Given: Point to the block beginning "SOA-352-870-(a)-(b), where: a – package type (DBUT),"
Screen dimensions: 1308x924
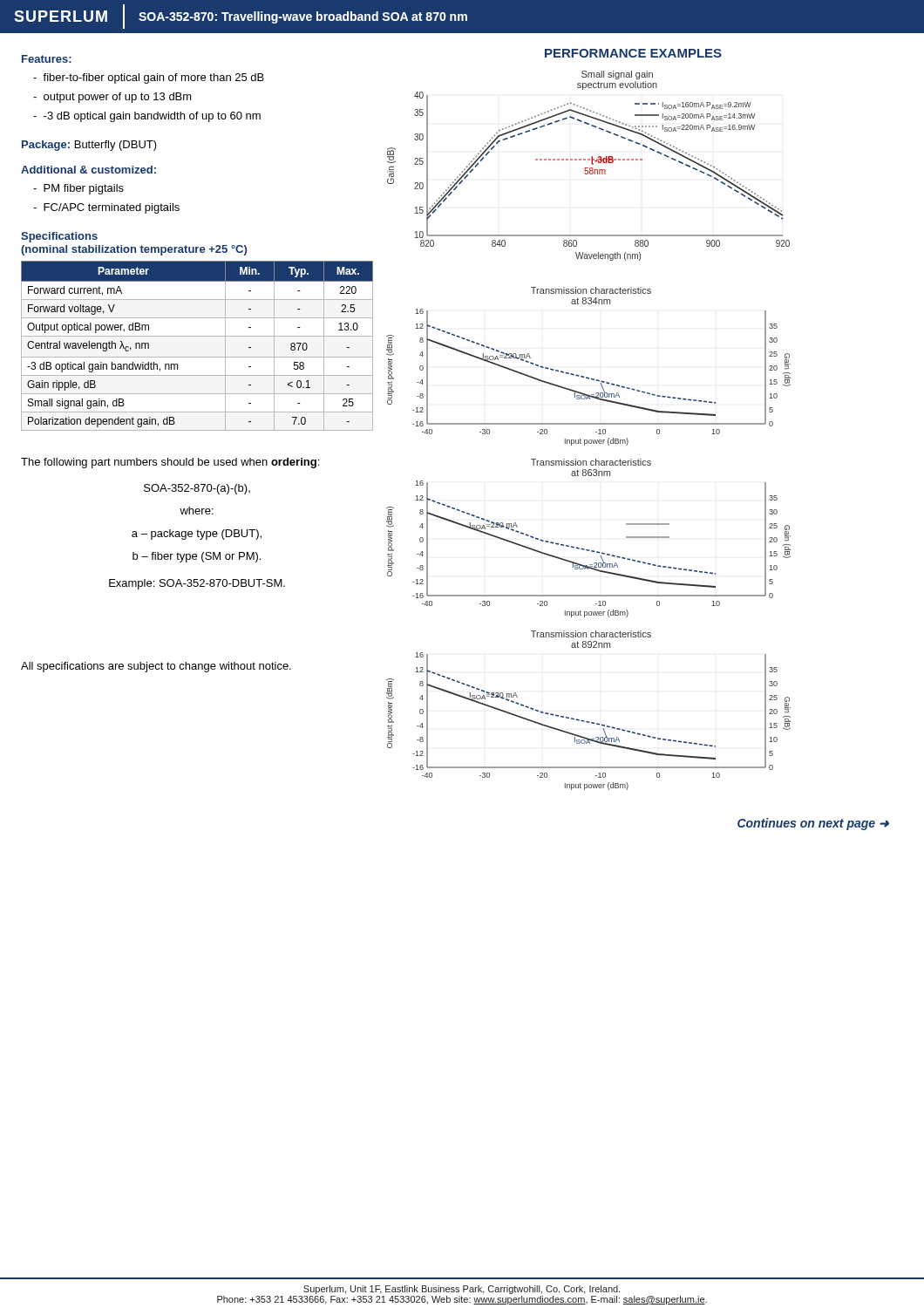Looking at the screenshot, I should 197,522.
